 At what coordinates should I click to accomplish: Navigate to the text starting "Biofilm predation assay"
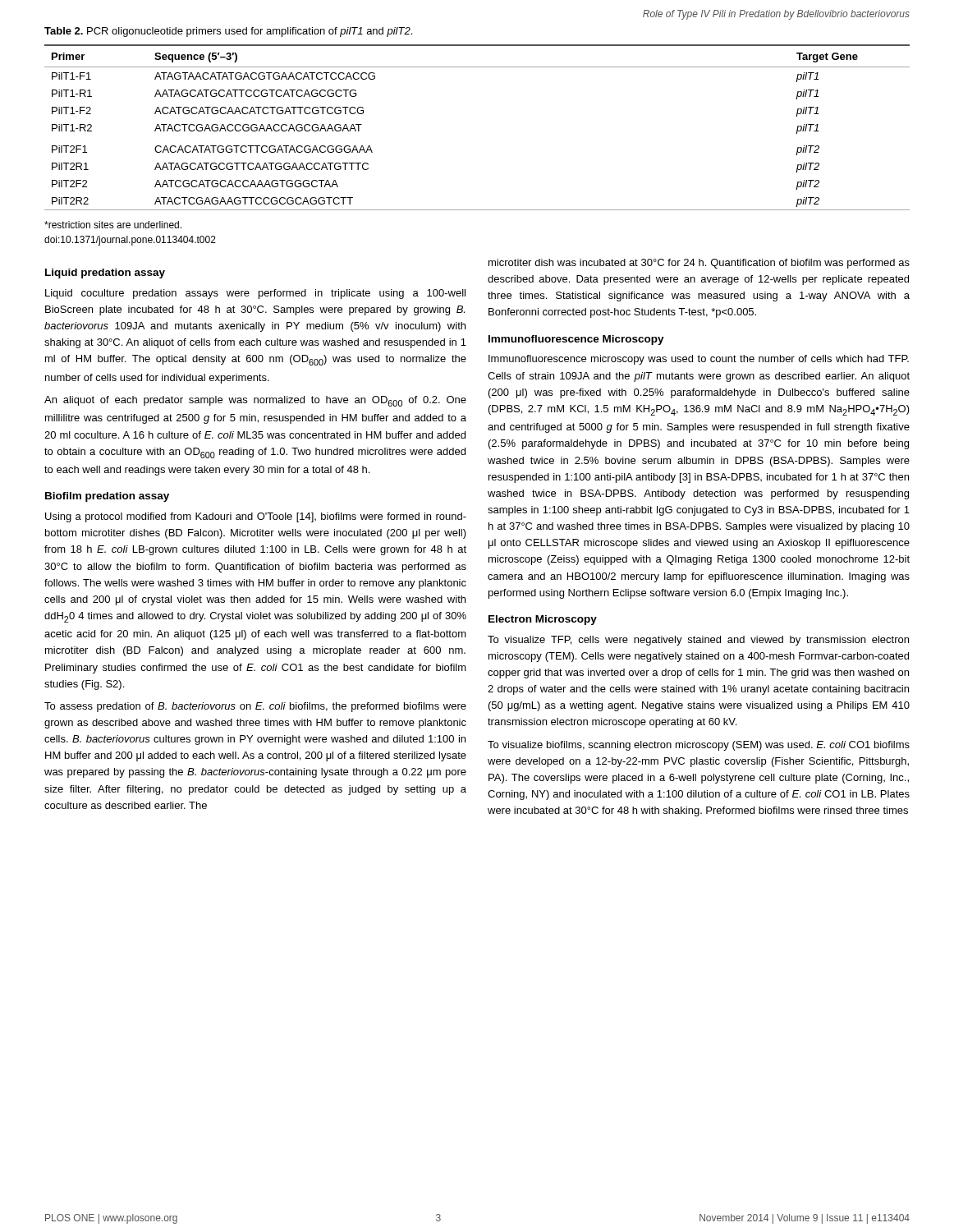tap(107, 496)
